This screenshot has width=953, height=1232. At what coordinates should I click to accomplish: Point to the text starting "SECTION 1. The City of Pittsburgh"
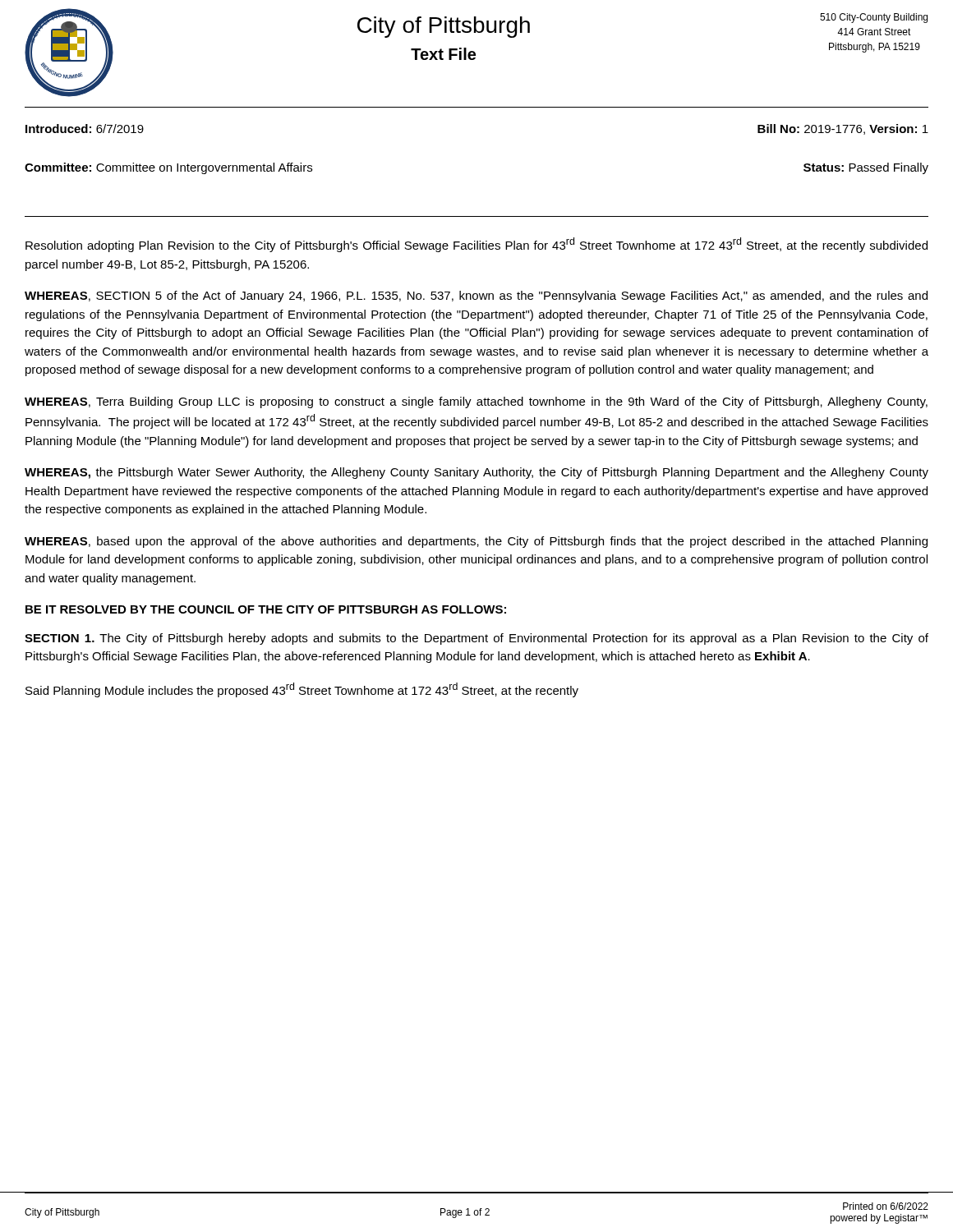tap(476, 647)
